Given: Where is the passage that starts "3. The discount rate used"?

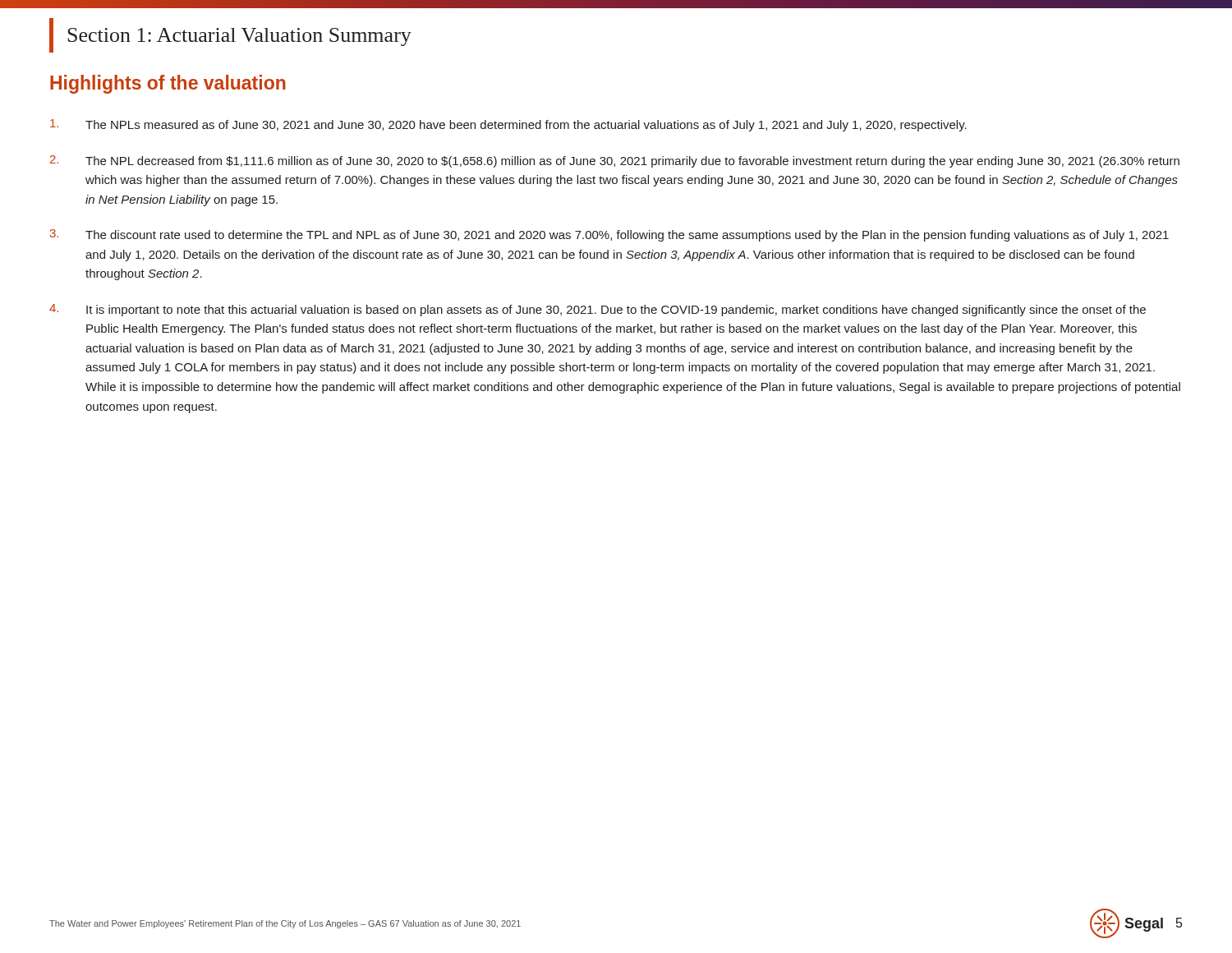Looking at the screenshot, I should (x=616, y=254).
